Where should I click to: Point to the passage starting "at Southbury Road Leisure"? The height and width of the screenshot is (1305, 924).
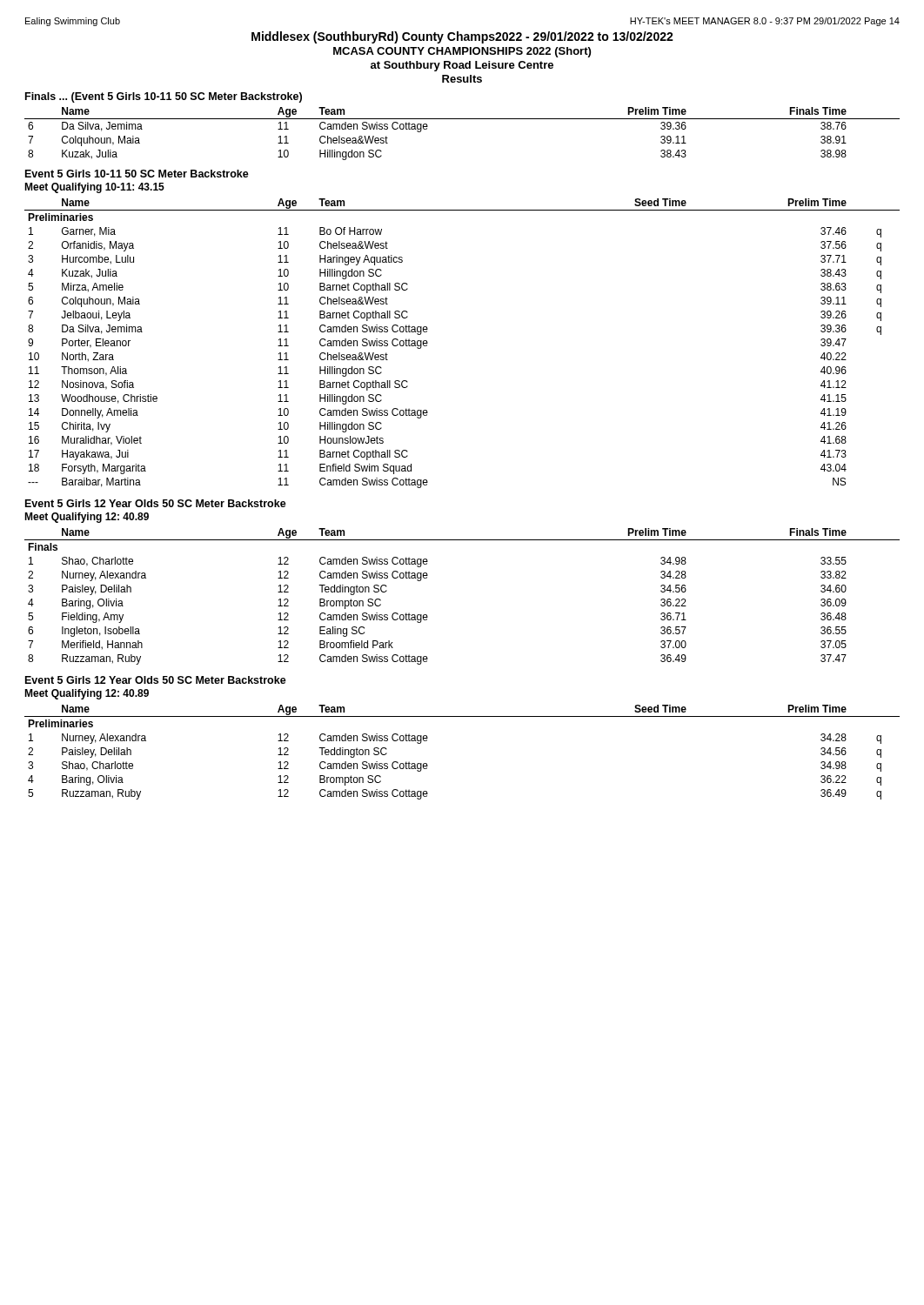(462, 65)
